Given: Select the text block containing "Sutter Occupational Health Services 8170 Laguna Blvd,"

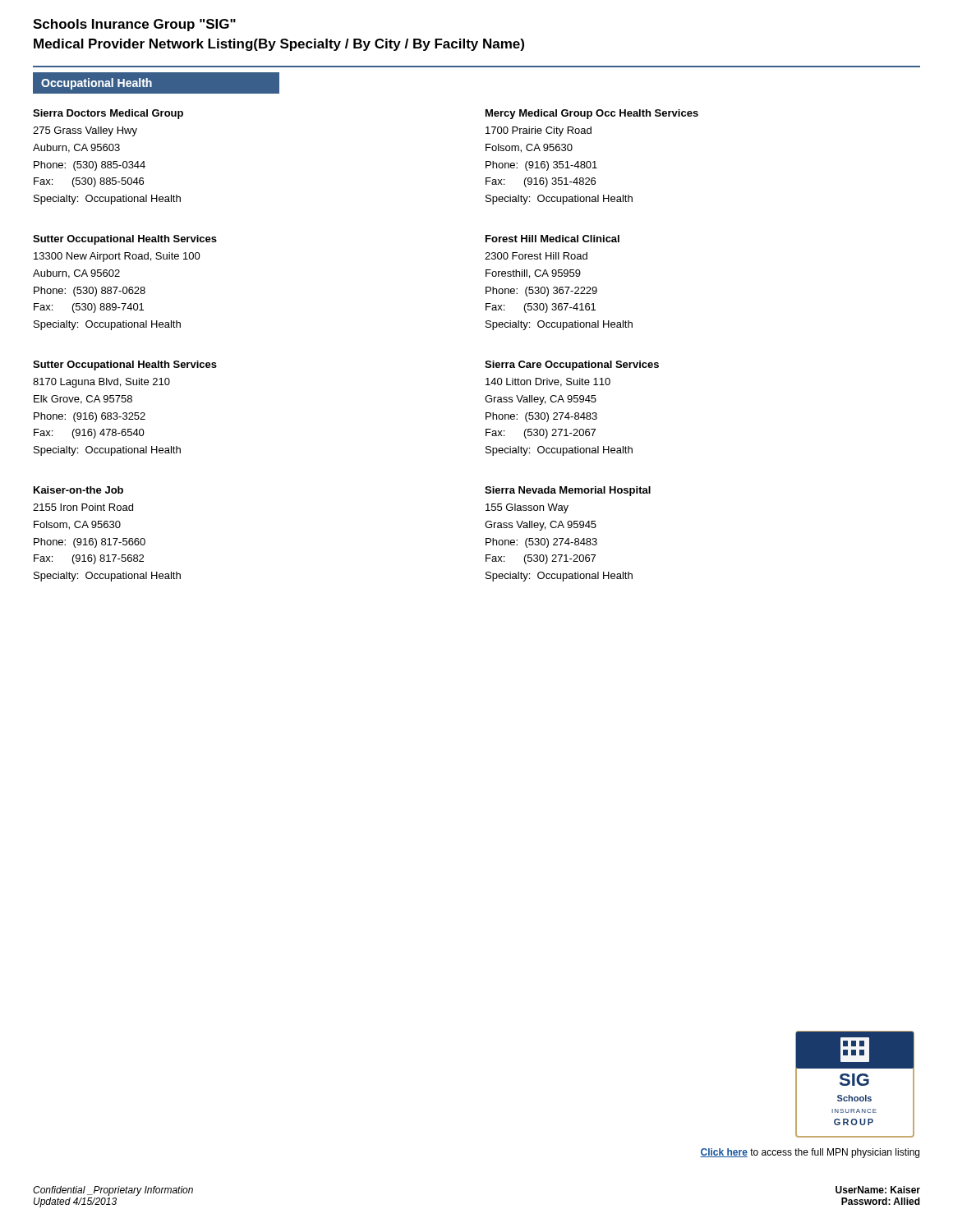Looking at the screenshot, I should [x=125, y=365].
